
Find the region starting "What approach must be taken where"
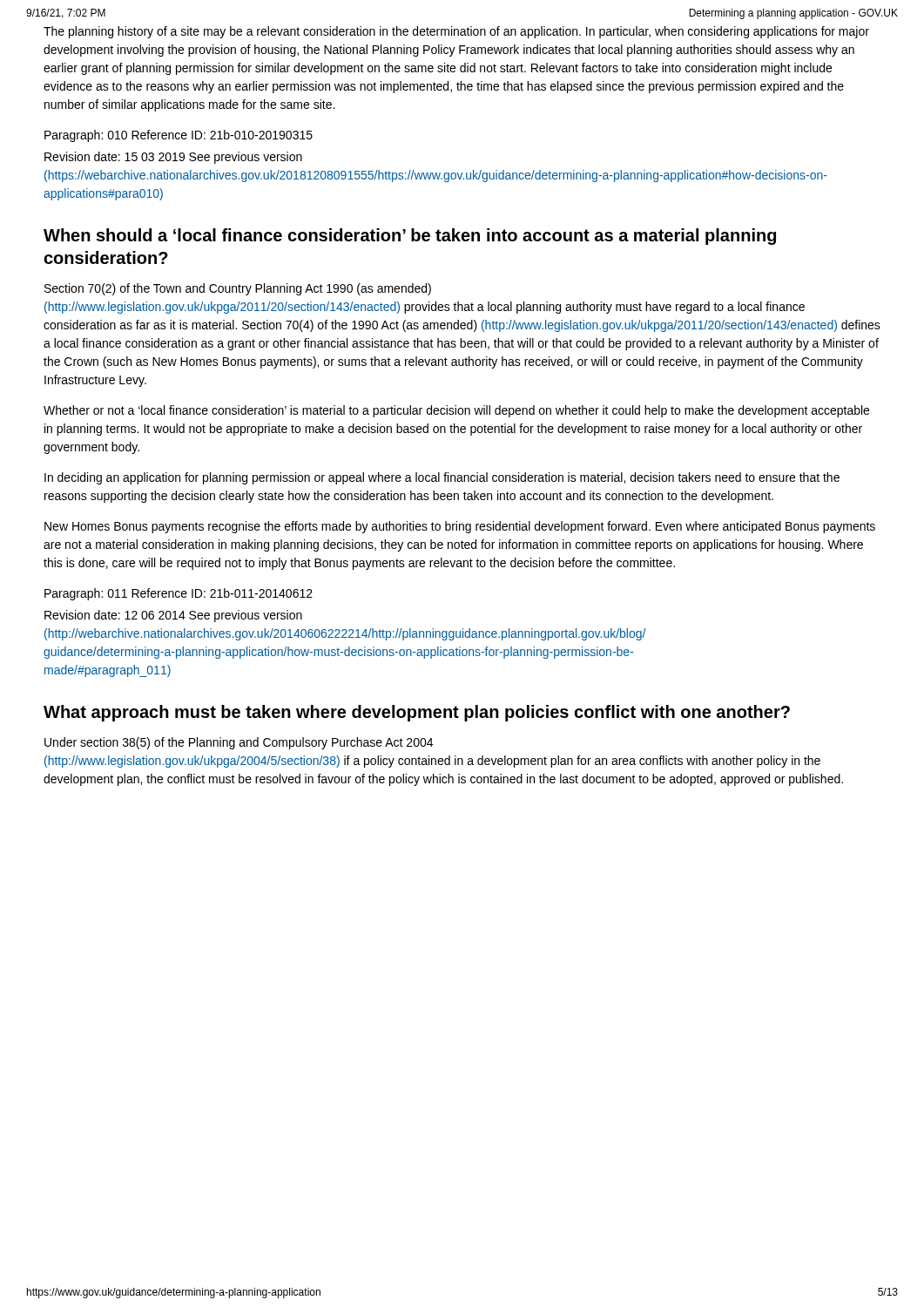click(x=417, y=712)
